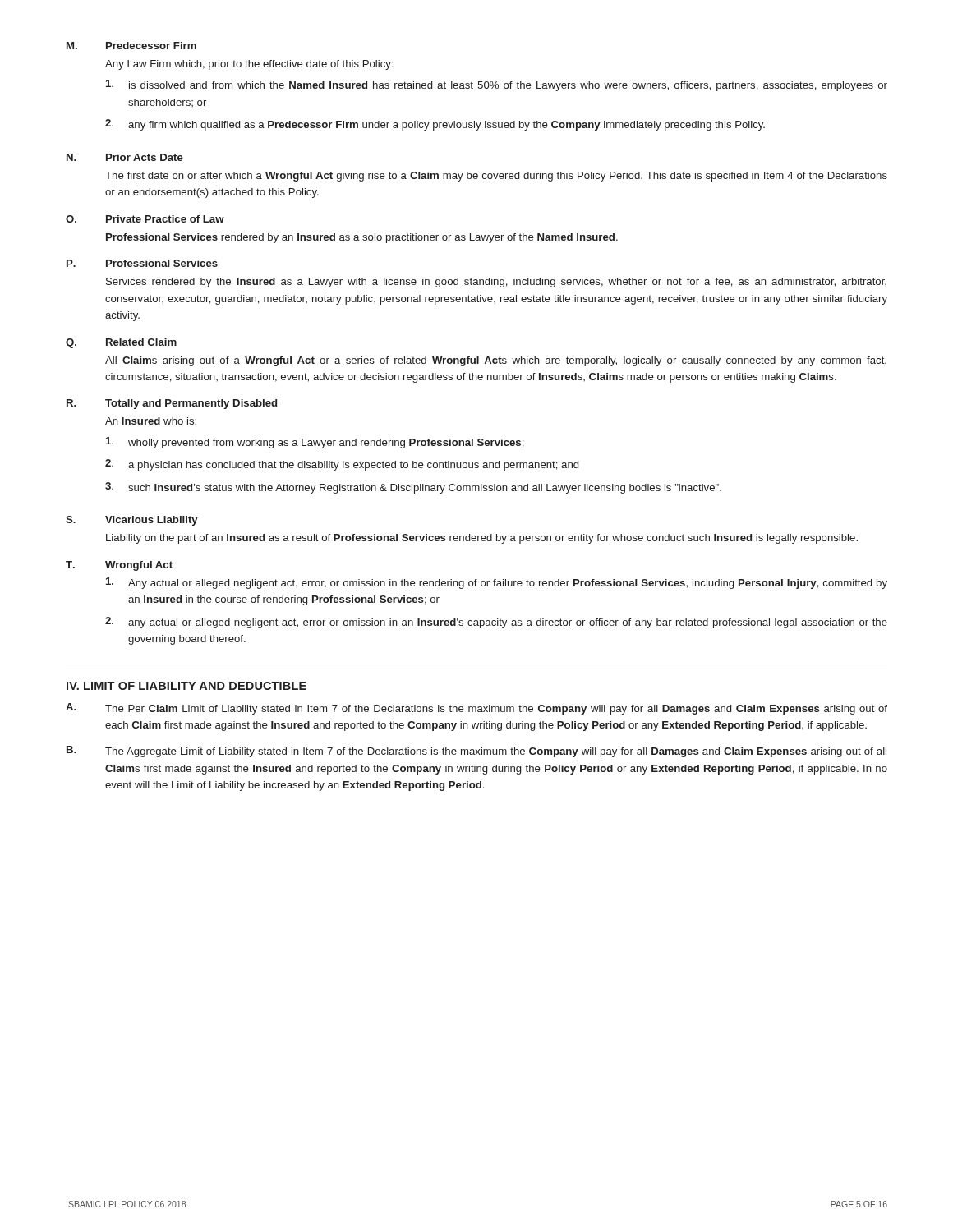
Task: Select the text block starting "Services rendered by the Insured as a Lawyer"
Action: click(496, 298)
